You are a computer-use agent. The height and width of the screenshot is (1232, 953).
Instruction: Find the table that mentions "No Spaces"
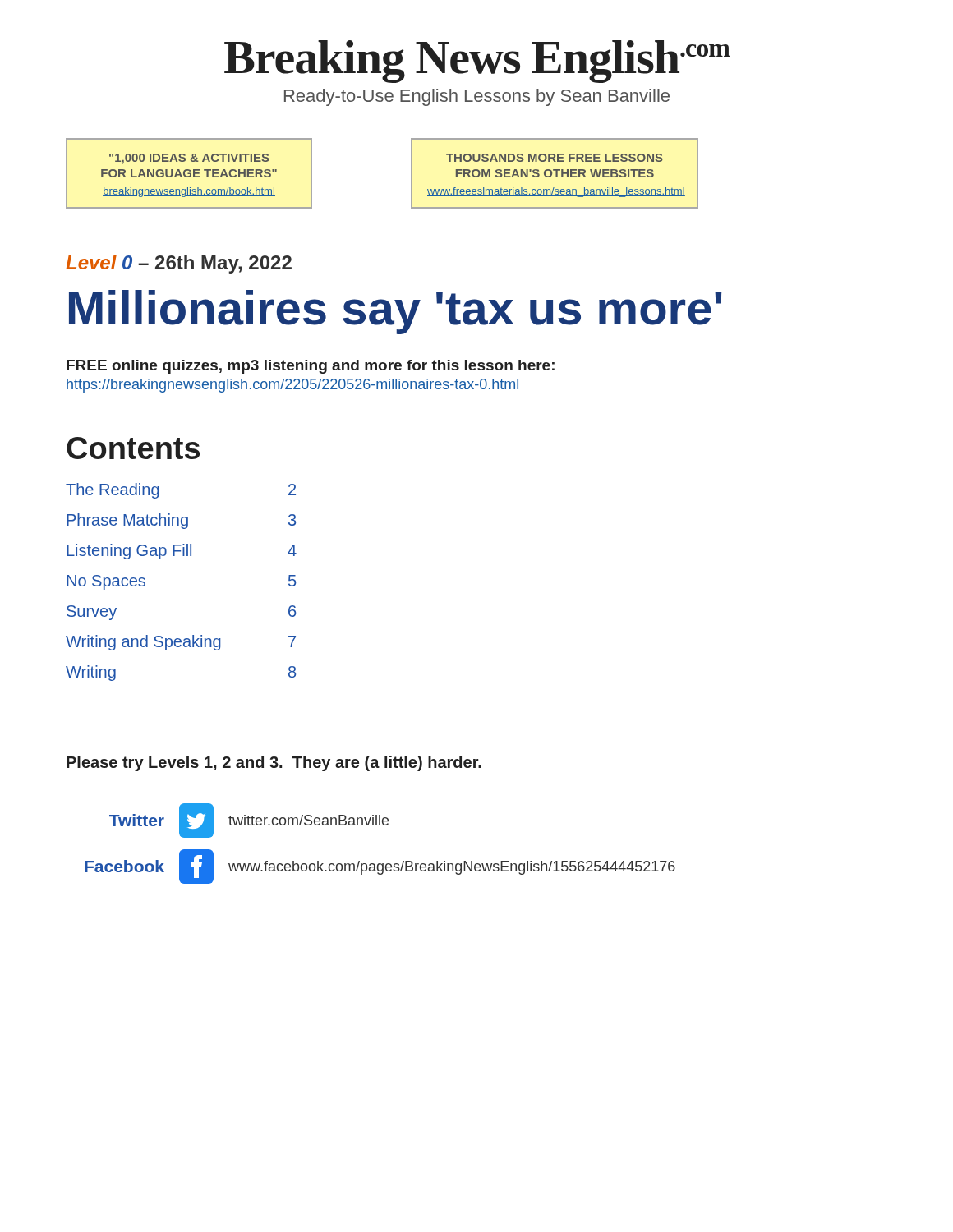[476, 581]
